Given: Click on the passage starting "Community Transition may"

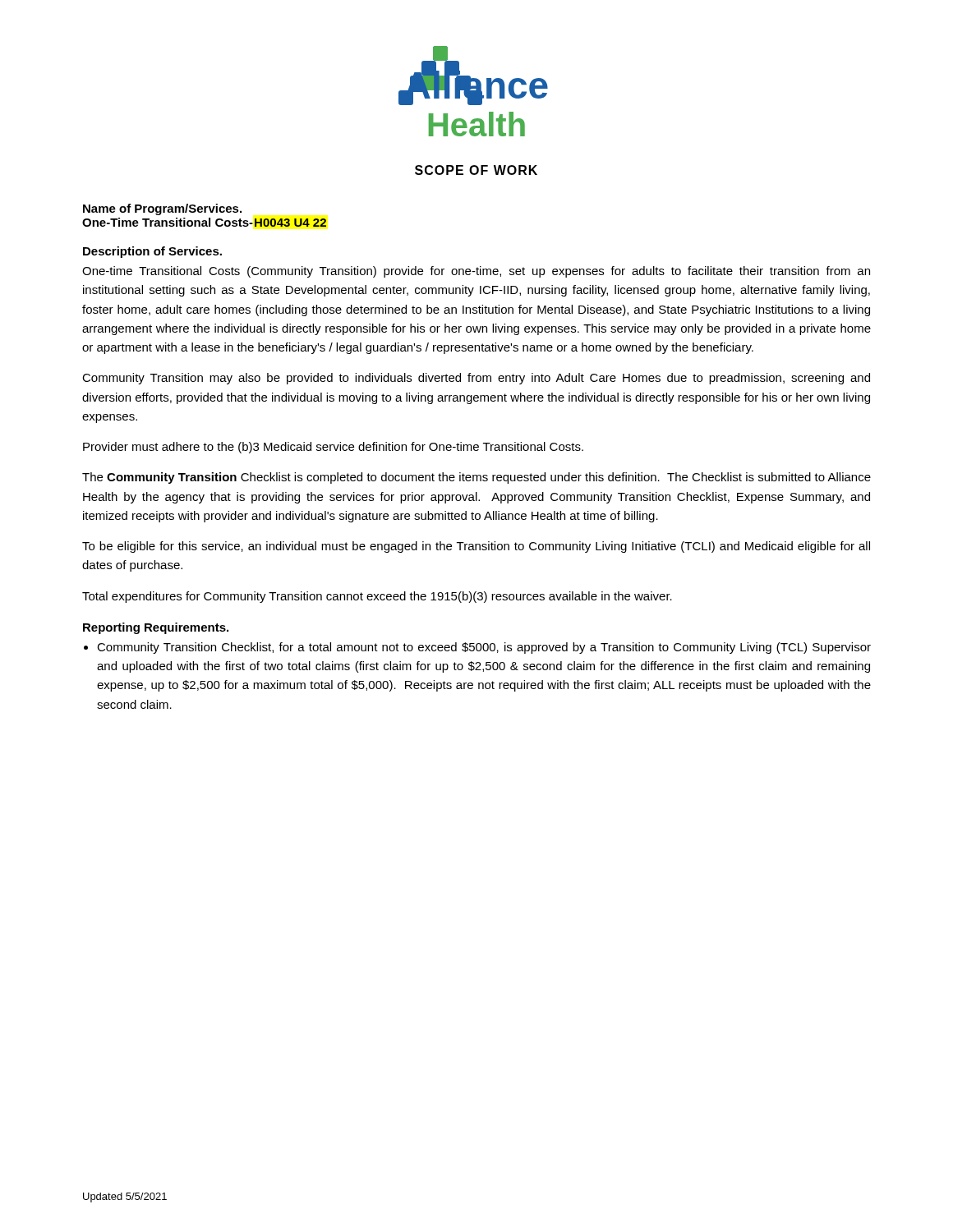Looking at the screenshot, I should click(x=476, y=397).
